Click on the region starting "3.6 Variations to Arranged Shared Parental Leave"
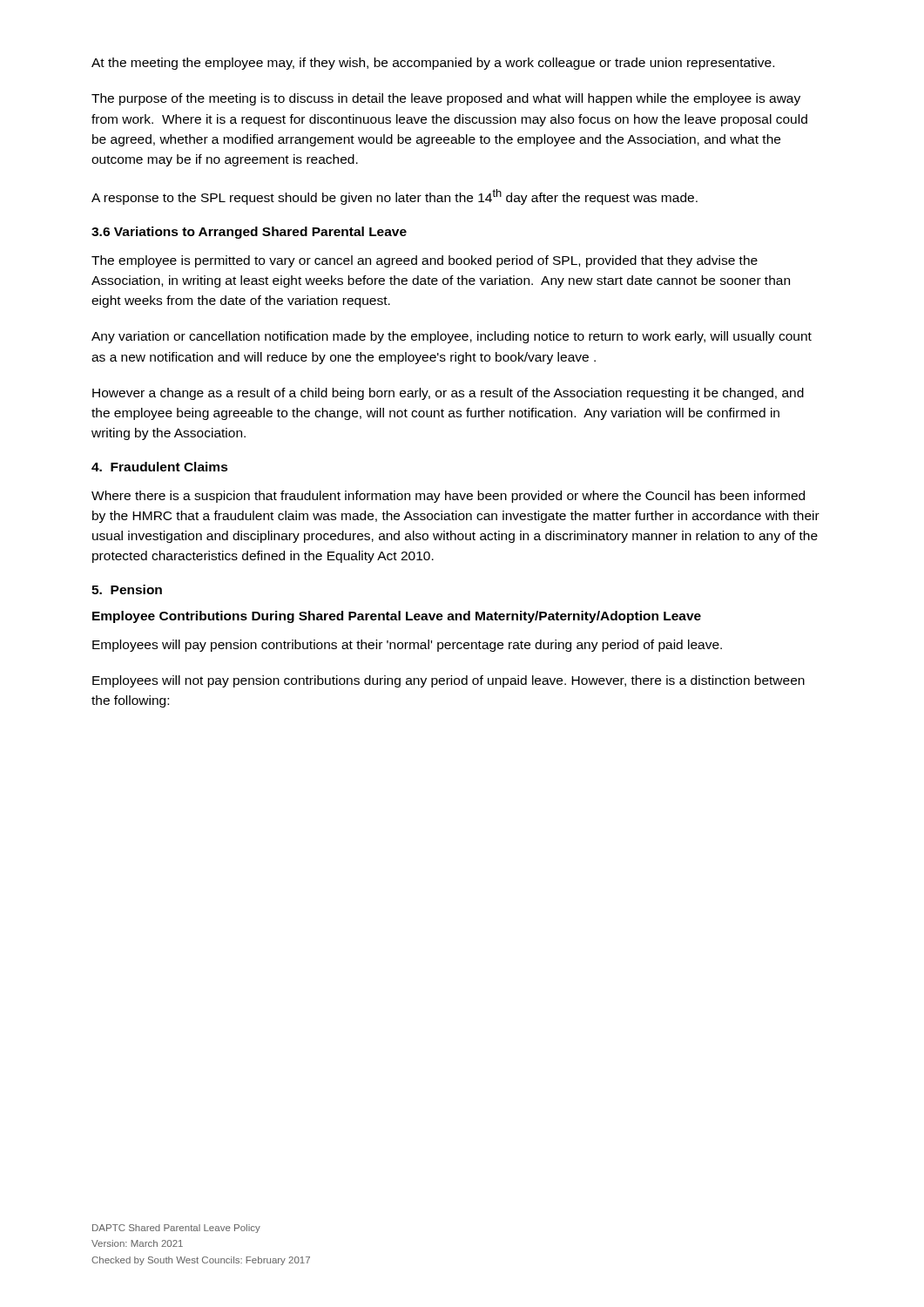This screenshot has width=924, height=1307. pos(249,231)
